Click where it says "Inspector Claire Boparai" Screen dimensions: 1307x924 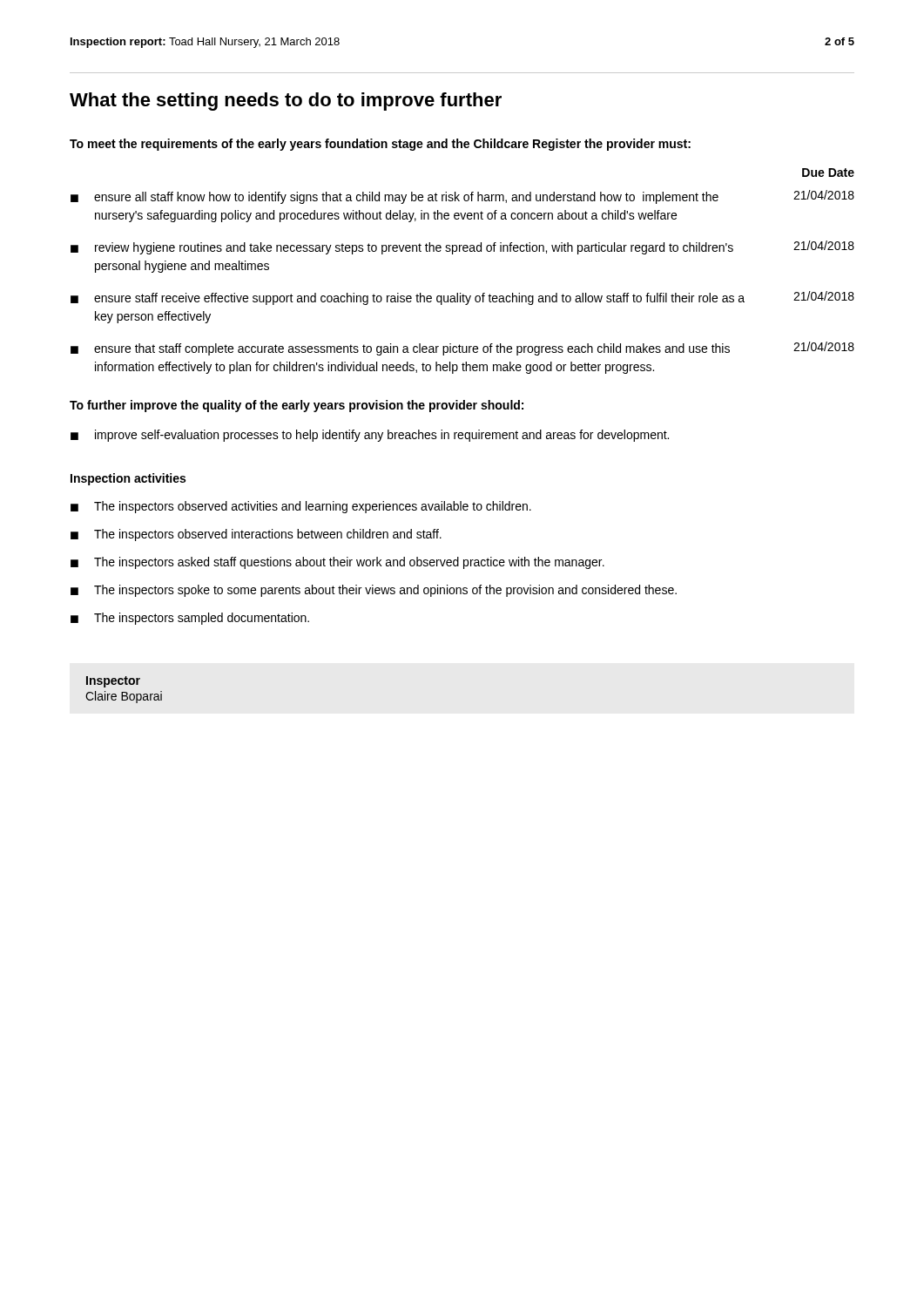113,682
